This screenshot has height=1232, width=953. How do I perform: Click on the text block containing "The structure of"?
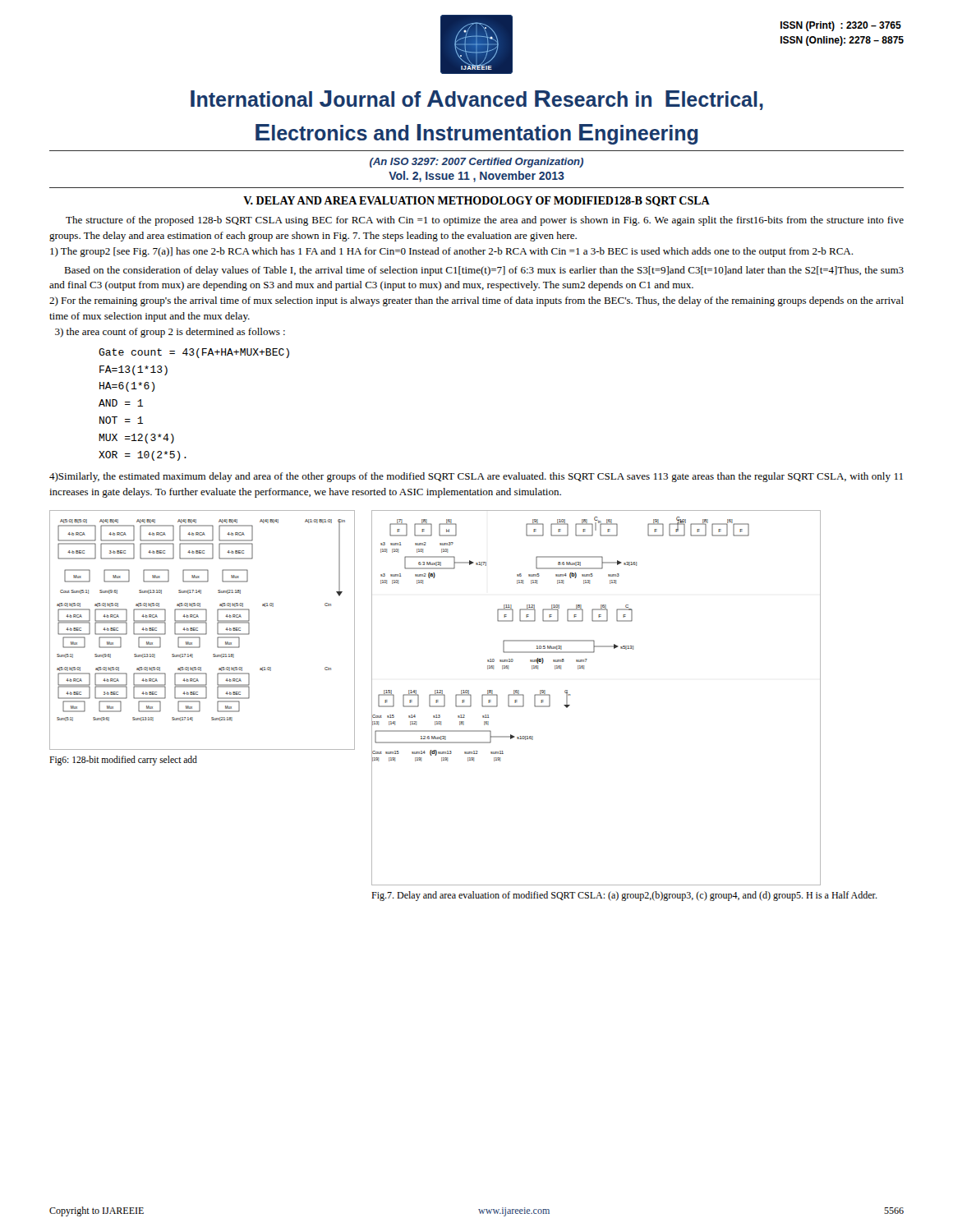476,235
